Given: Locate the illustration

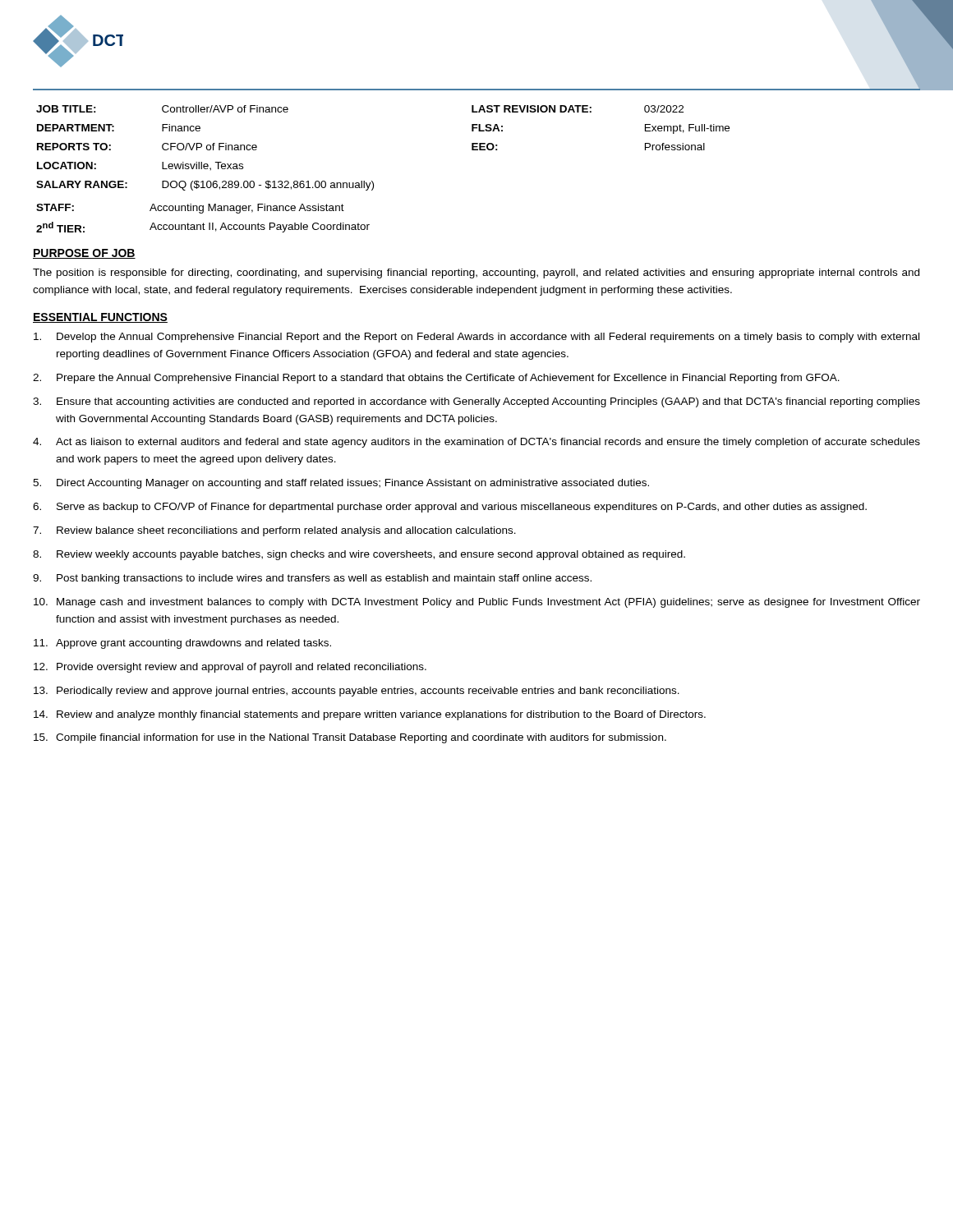Looking at the screenshot, I should tap(863, 45).
